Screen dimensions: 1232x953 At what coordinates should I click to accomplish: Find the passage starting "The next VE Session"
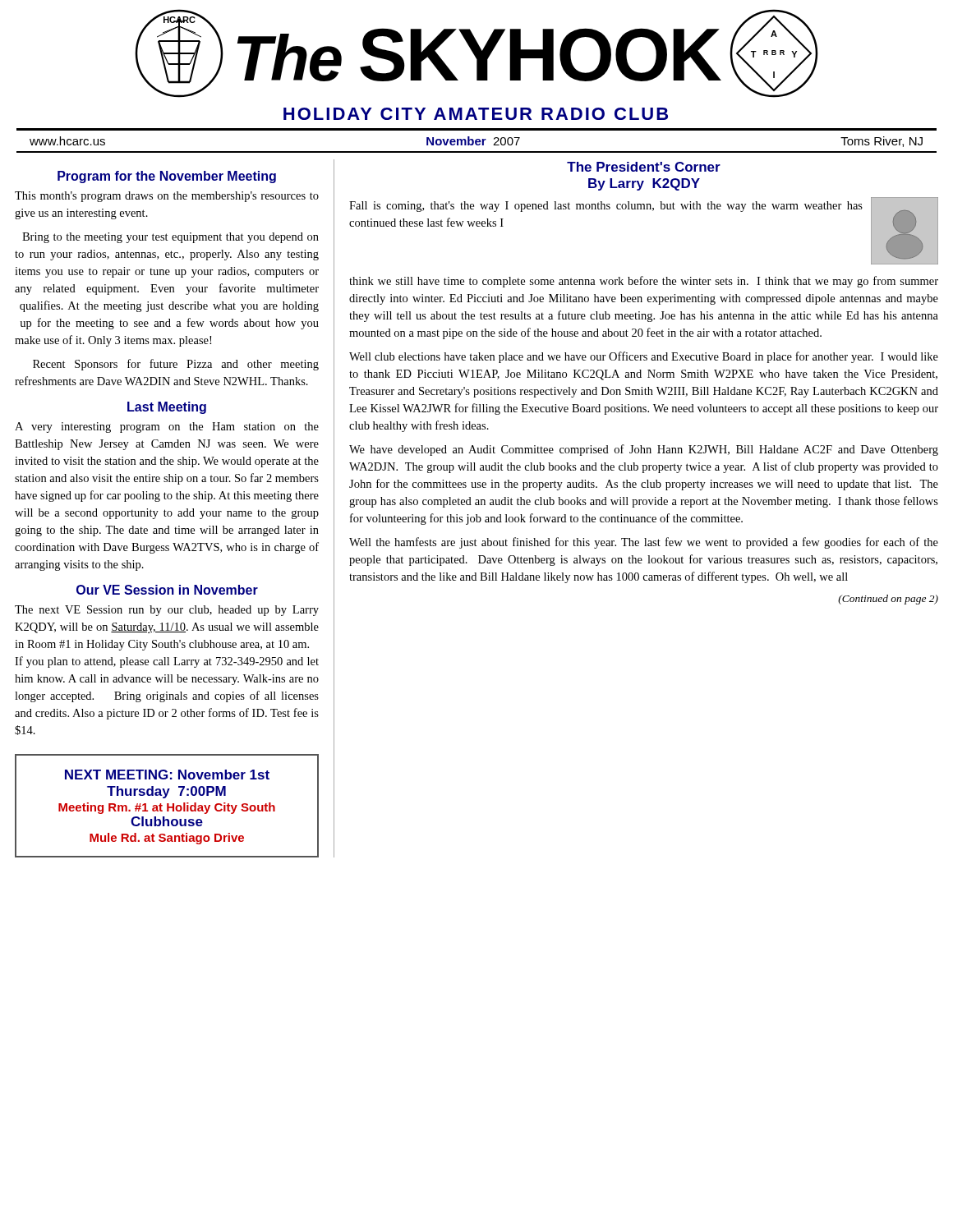coord(167,670)
